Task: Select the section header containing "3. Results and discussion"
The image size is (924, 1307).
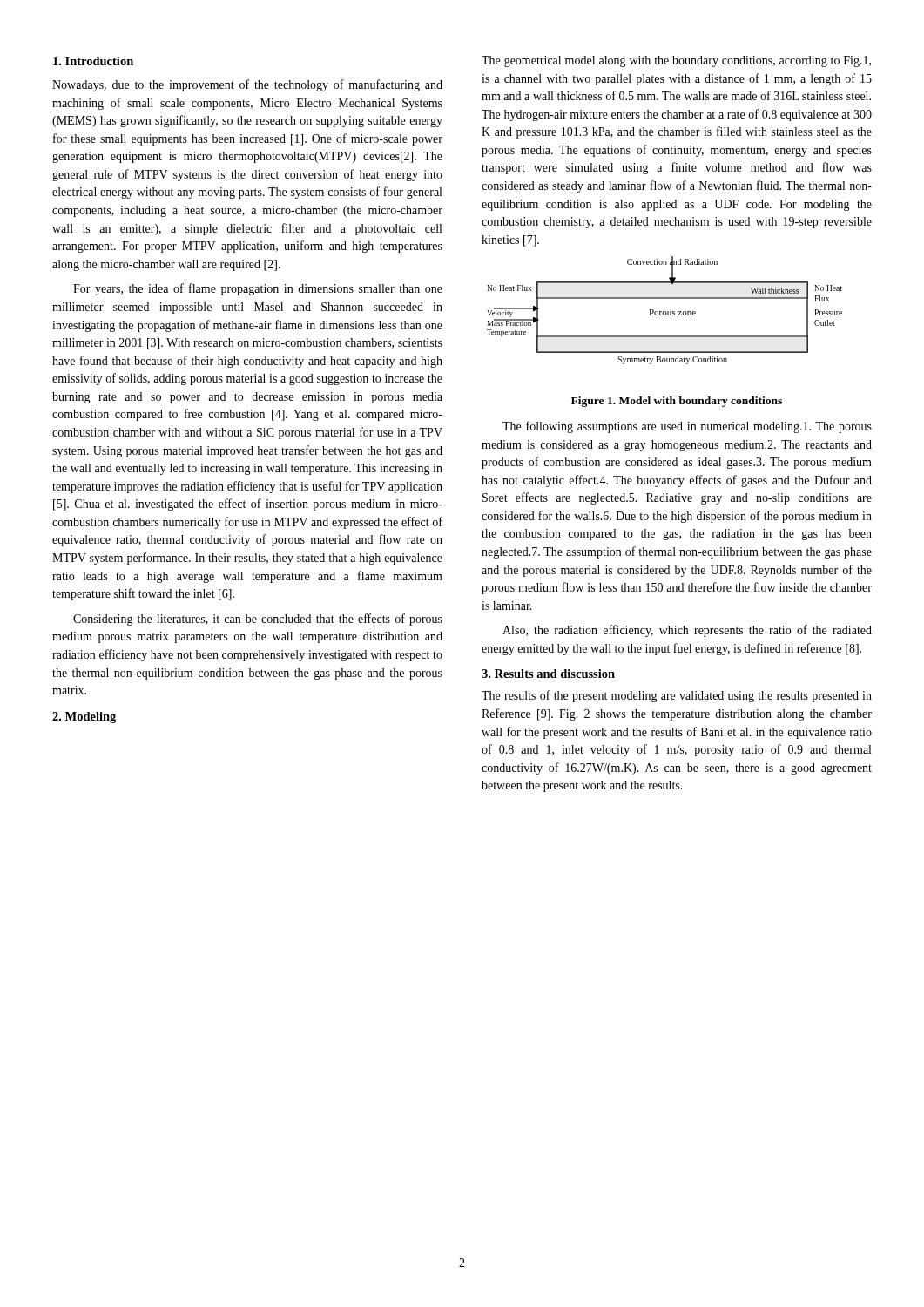Action: pos(548,674)
